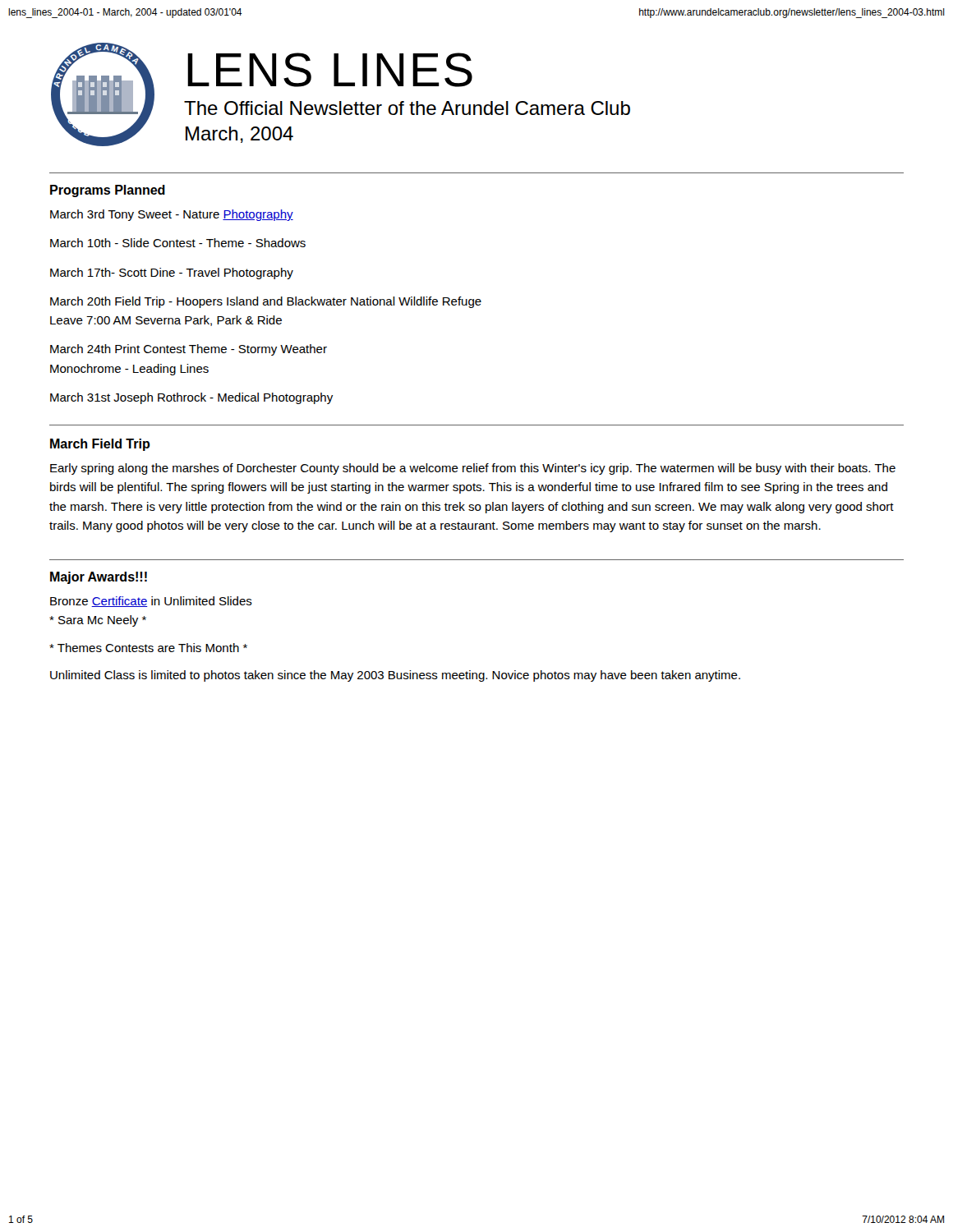Select the text block that reads "Bronze Certificate in Unlimited Slides* Sara Mc"
The image size is (953, 1232).
coord(151,610)
